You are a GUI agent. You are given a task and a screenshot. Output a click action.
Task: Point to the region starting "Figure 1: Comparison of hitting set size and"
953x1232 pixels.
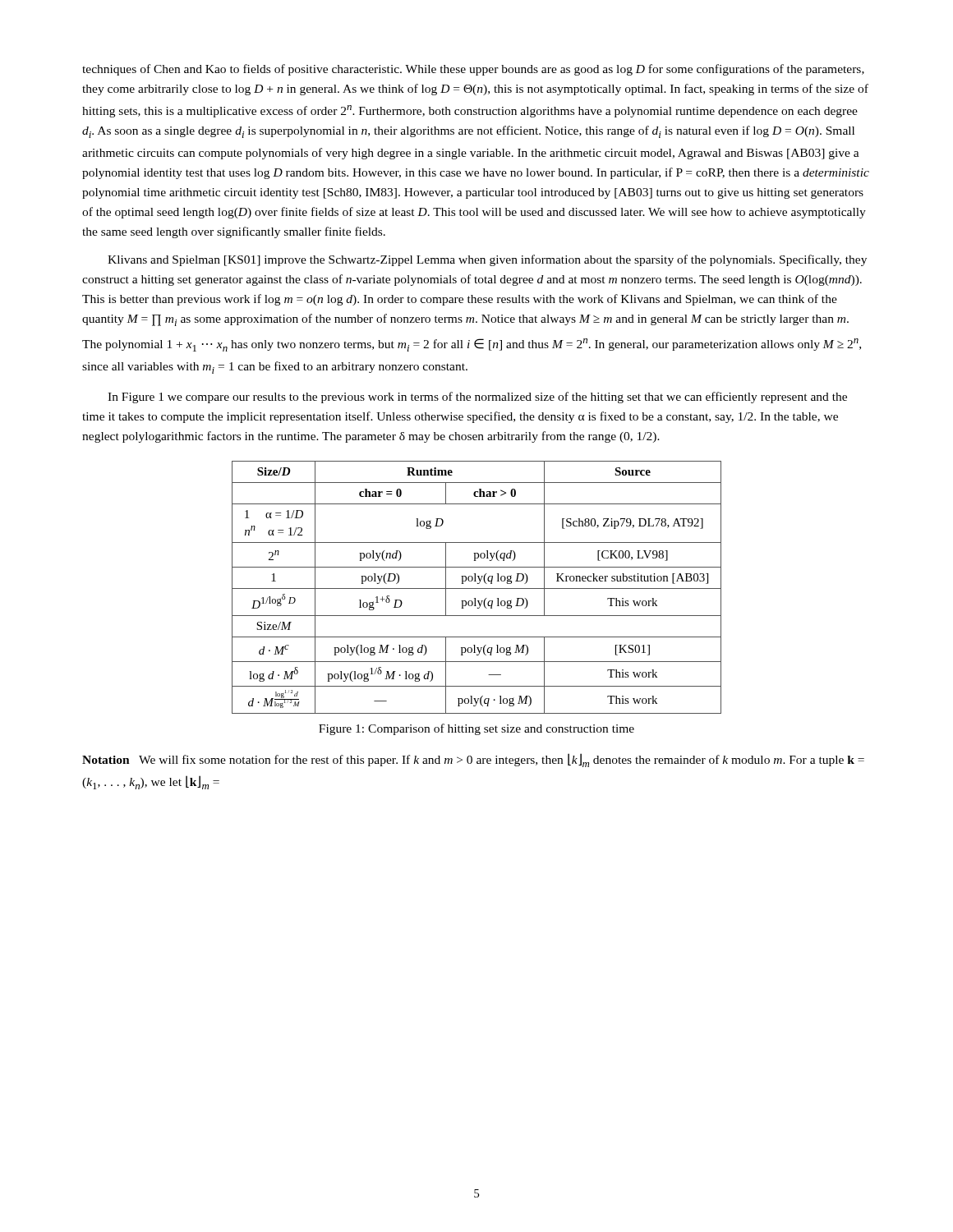point(476,728)
